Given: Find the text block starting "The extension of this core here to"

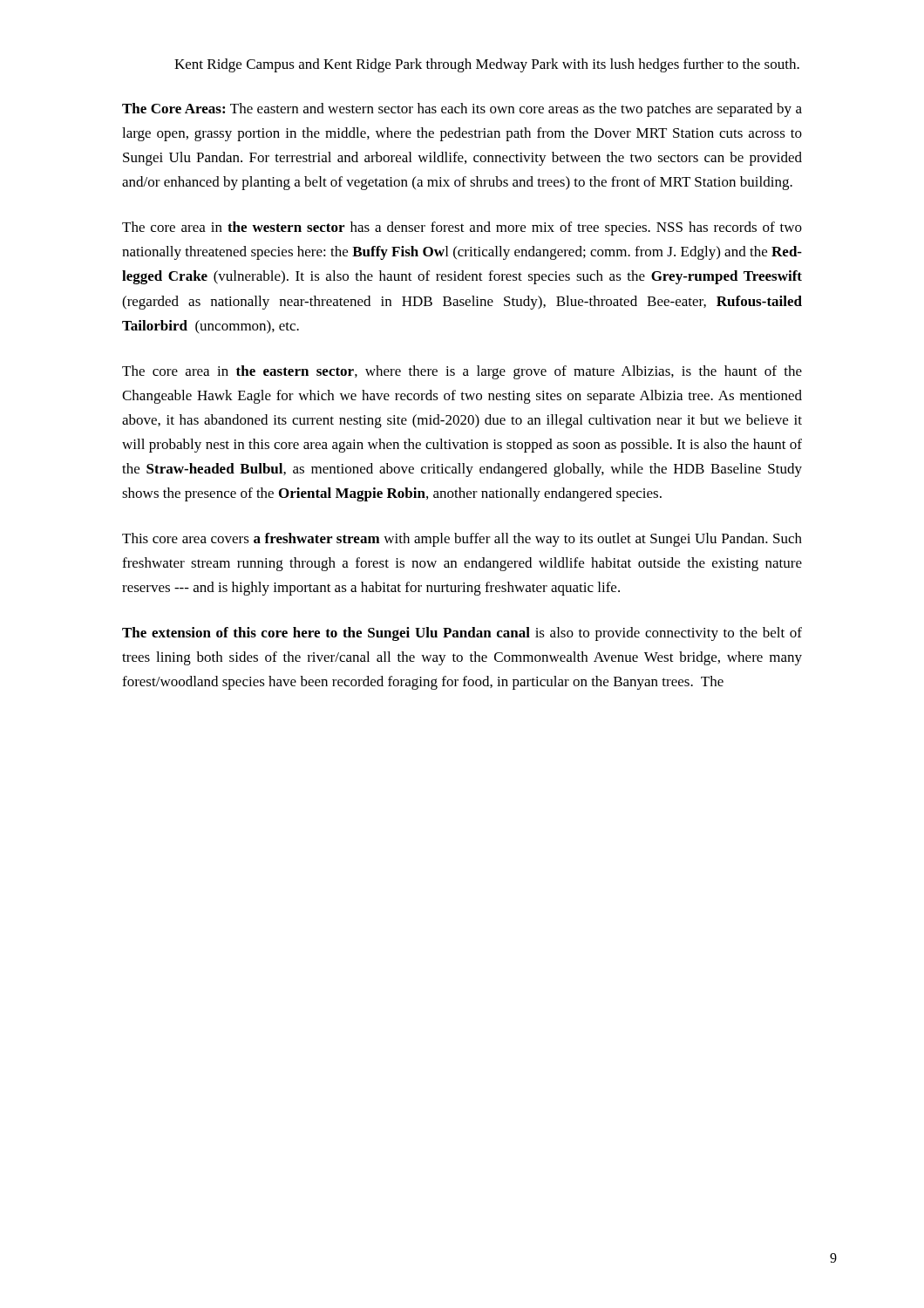Looking at the screenshot, I should 462,657.
